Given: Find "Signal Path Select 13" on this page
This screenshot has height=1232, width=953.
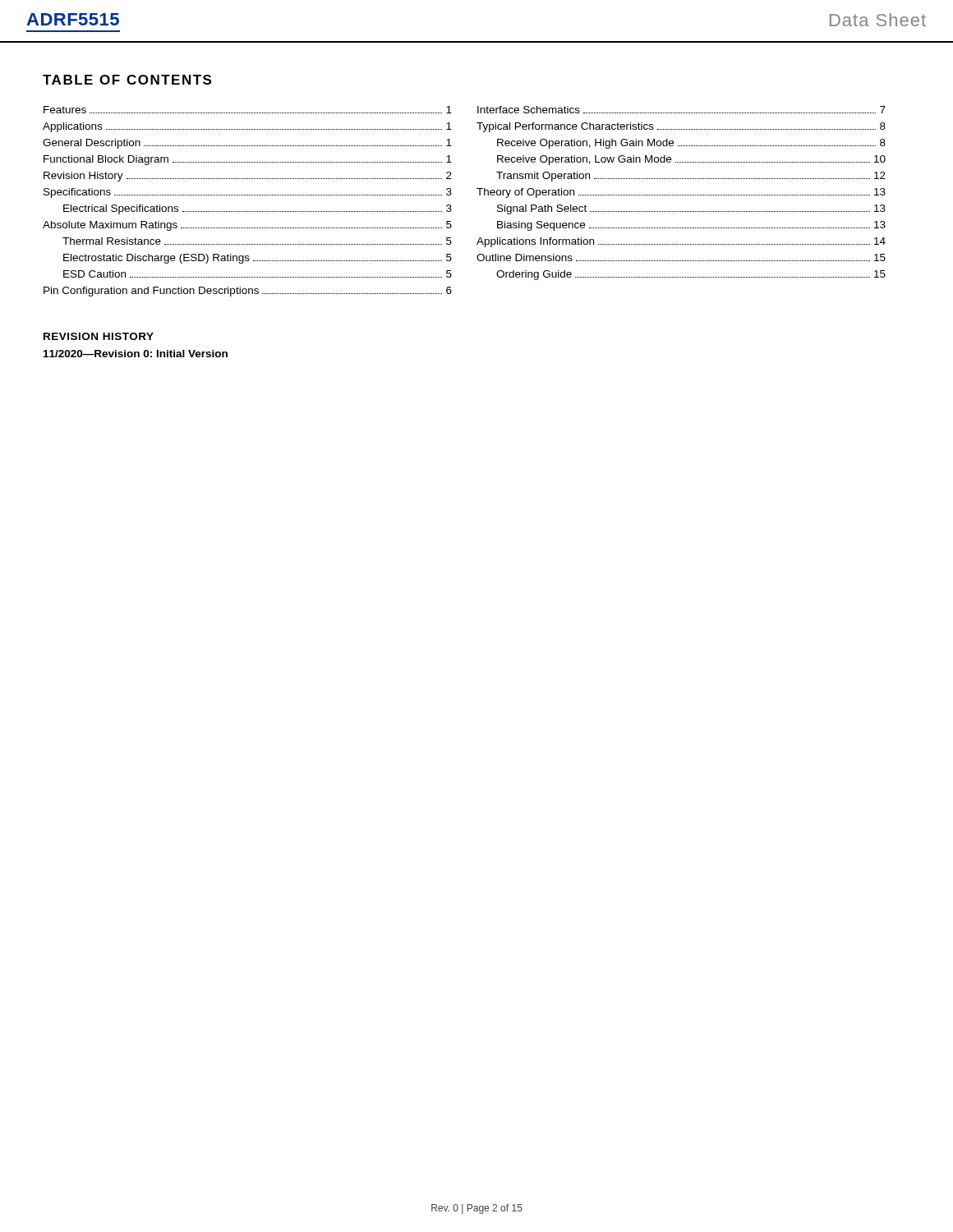Looking at the screenshot, I should [691, 208].
